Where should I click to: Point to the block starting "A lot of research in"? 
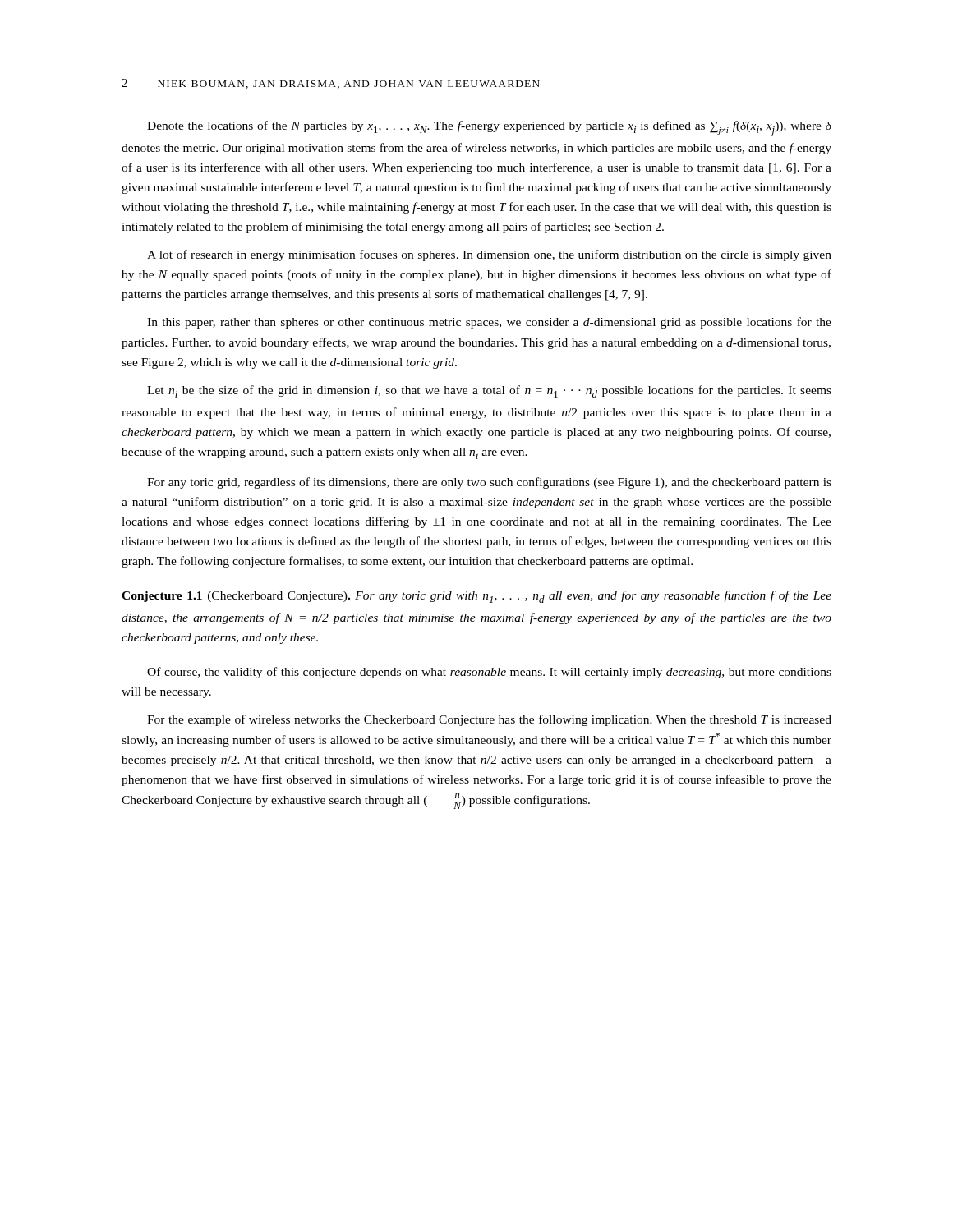click(x=476, y=275)
